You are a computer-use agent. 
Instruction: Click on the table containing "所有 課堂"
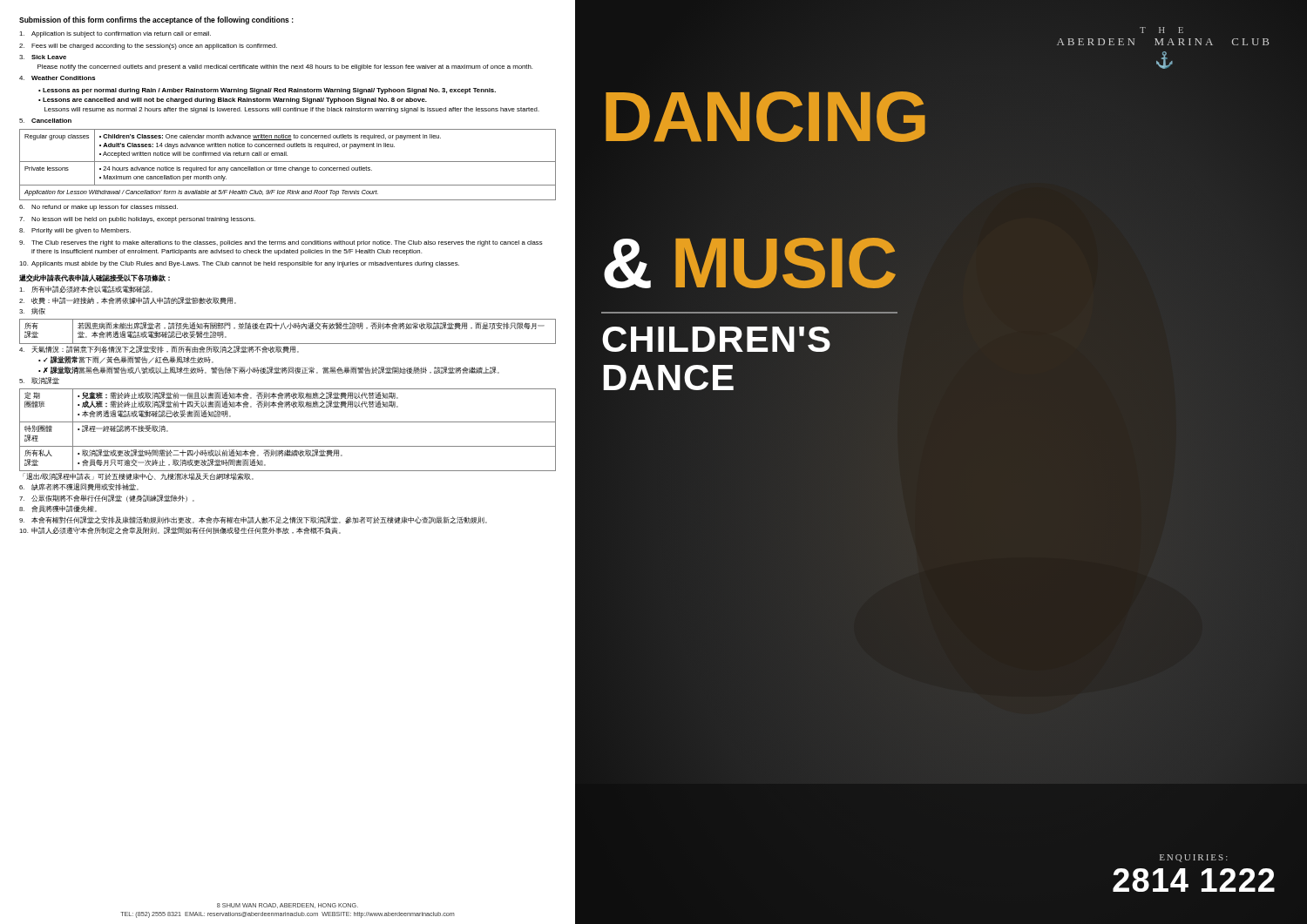pyautogui.click(x=288, y=331)
